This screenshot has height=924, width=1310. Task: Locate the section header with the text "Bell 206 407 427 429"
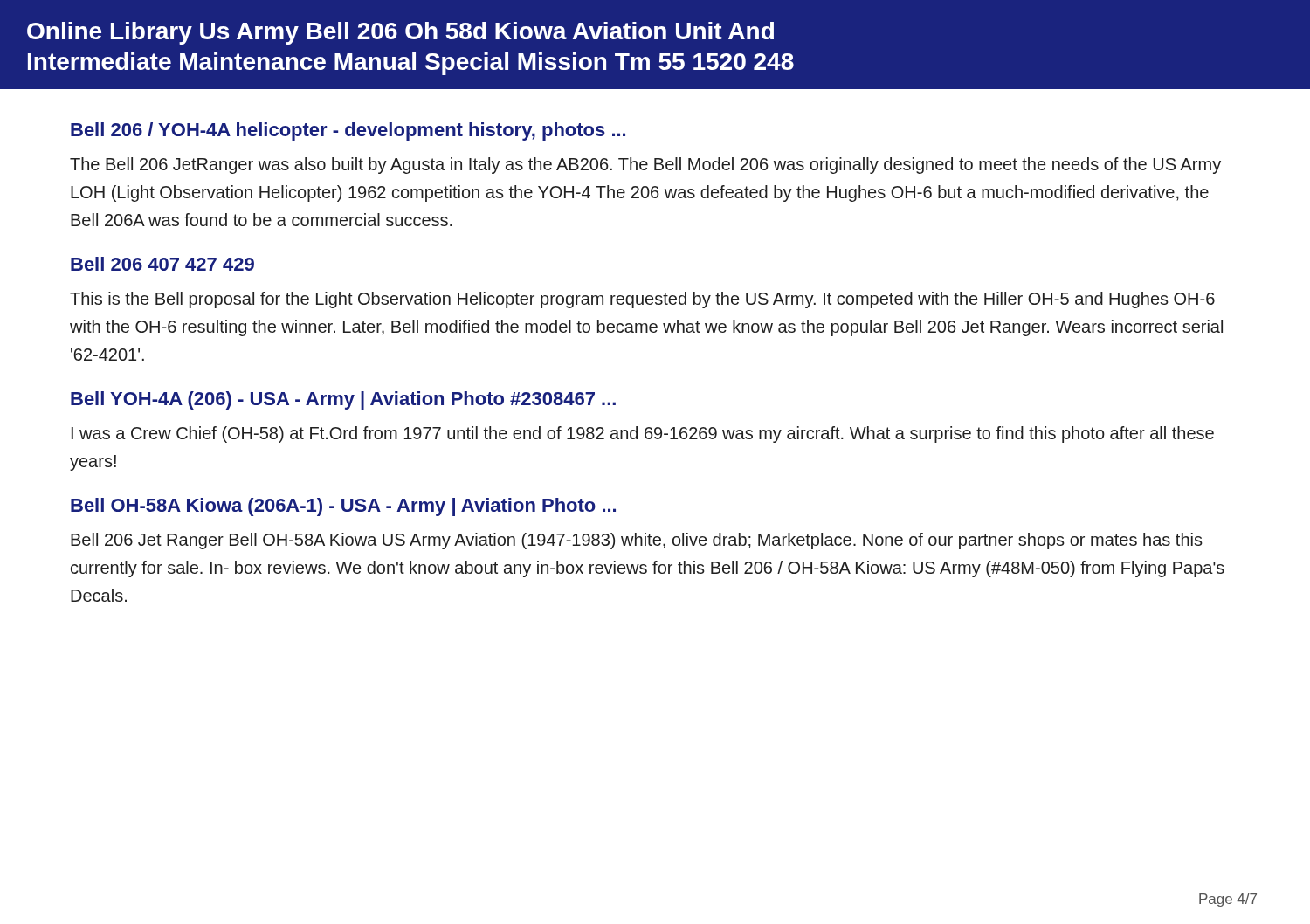pyautogui.click(x=162, y=264)
